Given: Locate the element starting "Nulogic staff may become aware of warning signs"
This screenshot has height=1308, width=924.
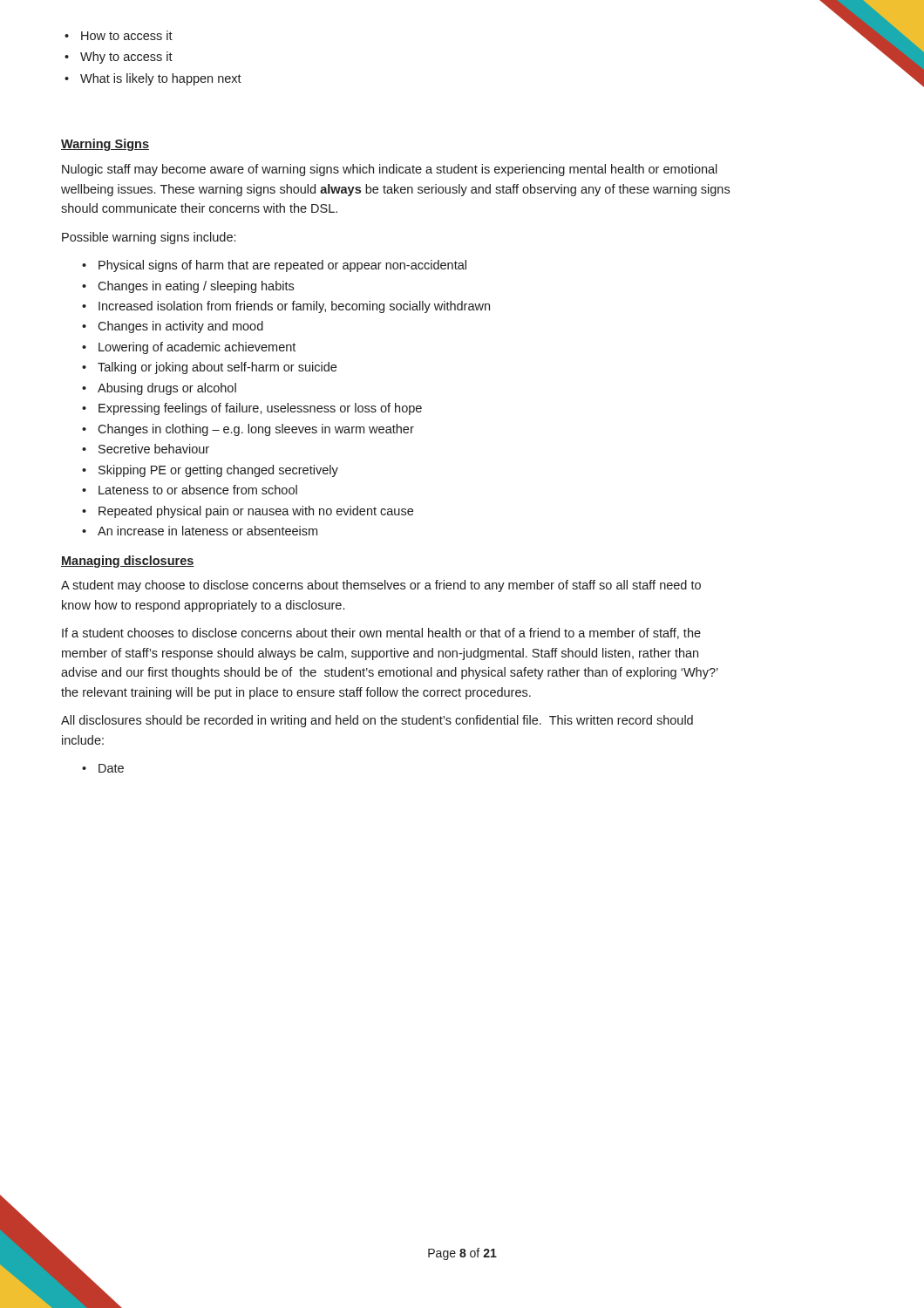Looking at the screenshot, I should [x=396, y=189].
